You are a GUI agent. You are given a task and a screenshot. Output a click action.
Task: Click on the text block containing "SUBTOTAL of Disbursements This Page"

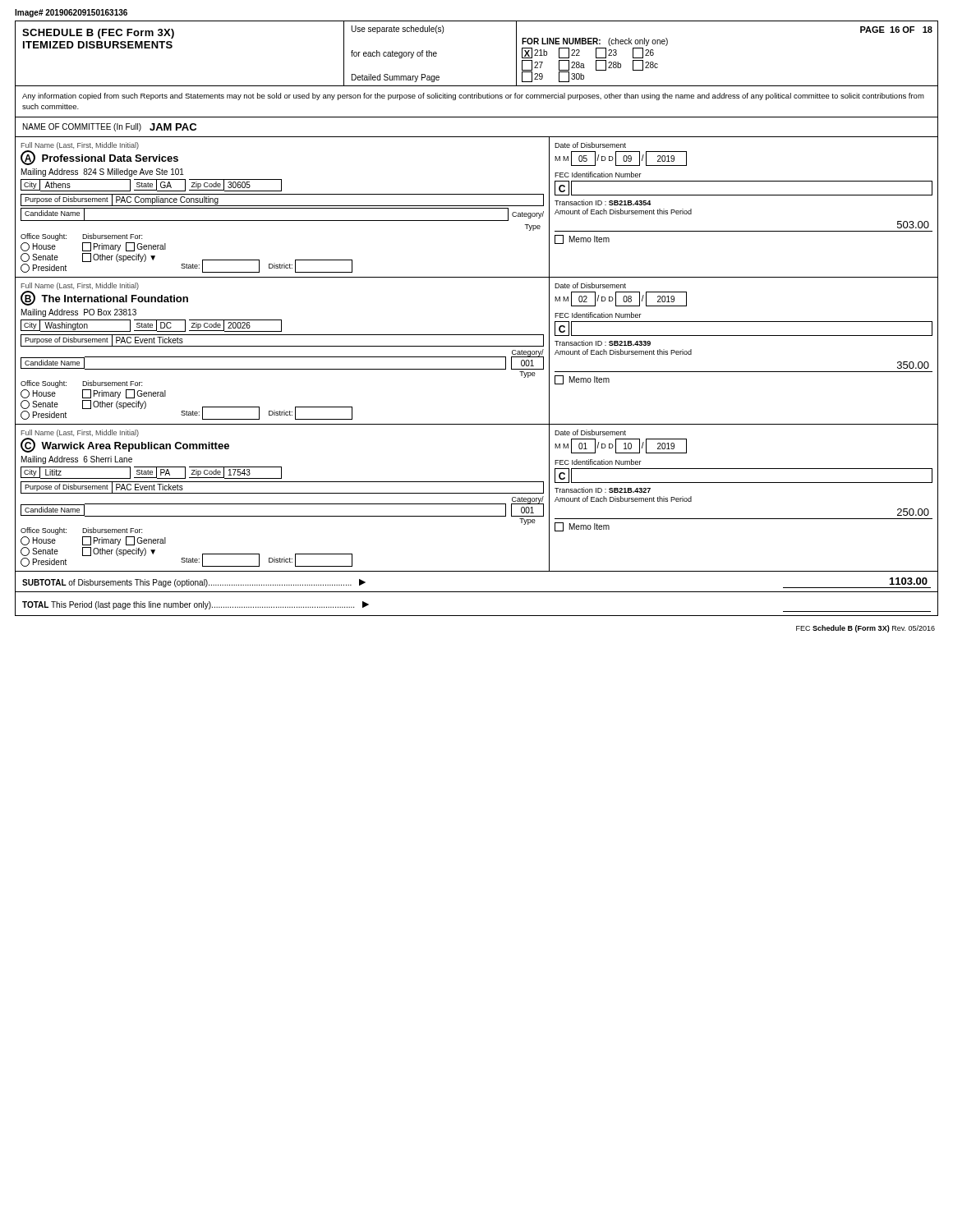point(476,581)
